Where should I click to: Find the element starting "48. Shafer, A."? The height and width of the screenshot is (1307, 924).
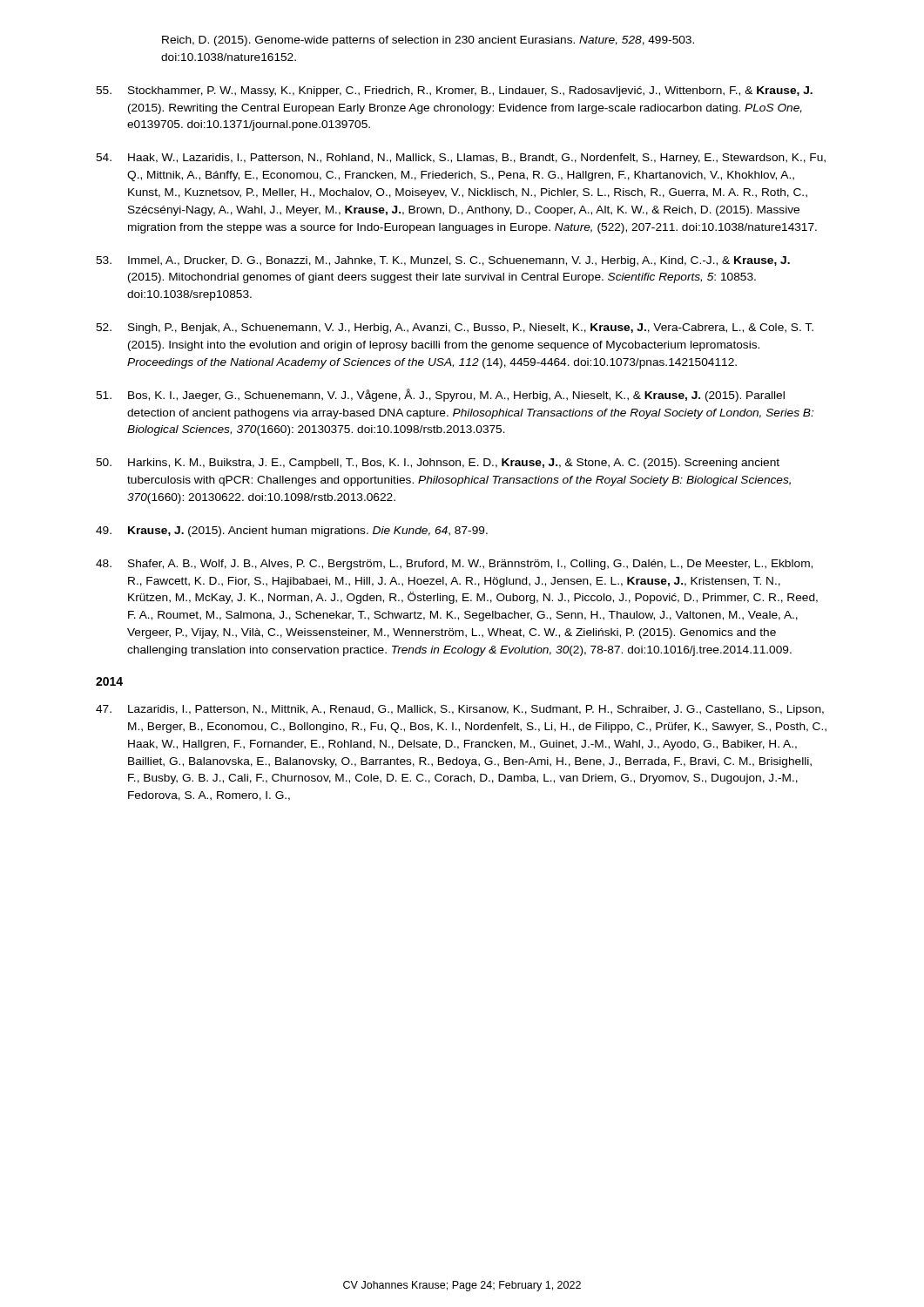click(462, 607)
